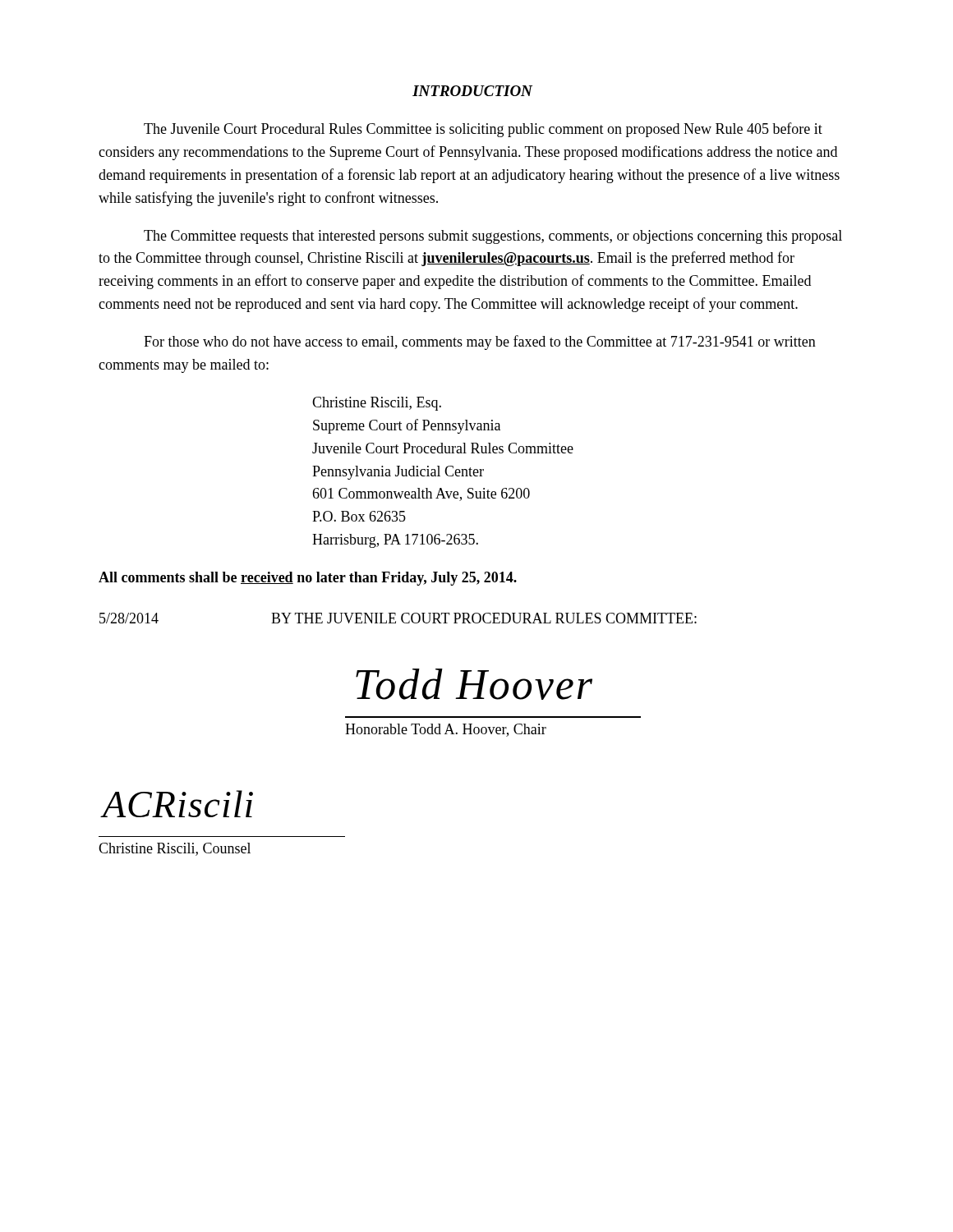953x1232 pixels.
Task: Navigate to the text block starting "The Juvenile Court Procedural"
Action: (469, 163)
